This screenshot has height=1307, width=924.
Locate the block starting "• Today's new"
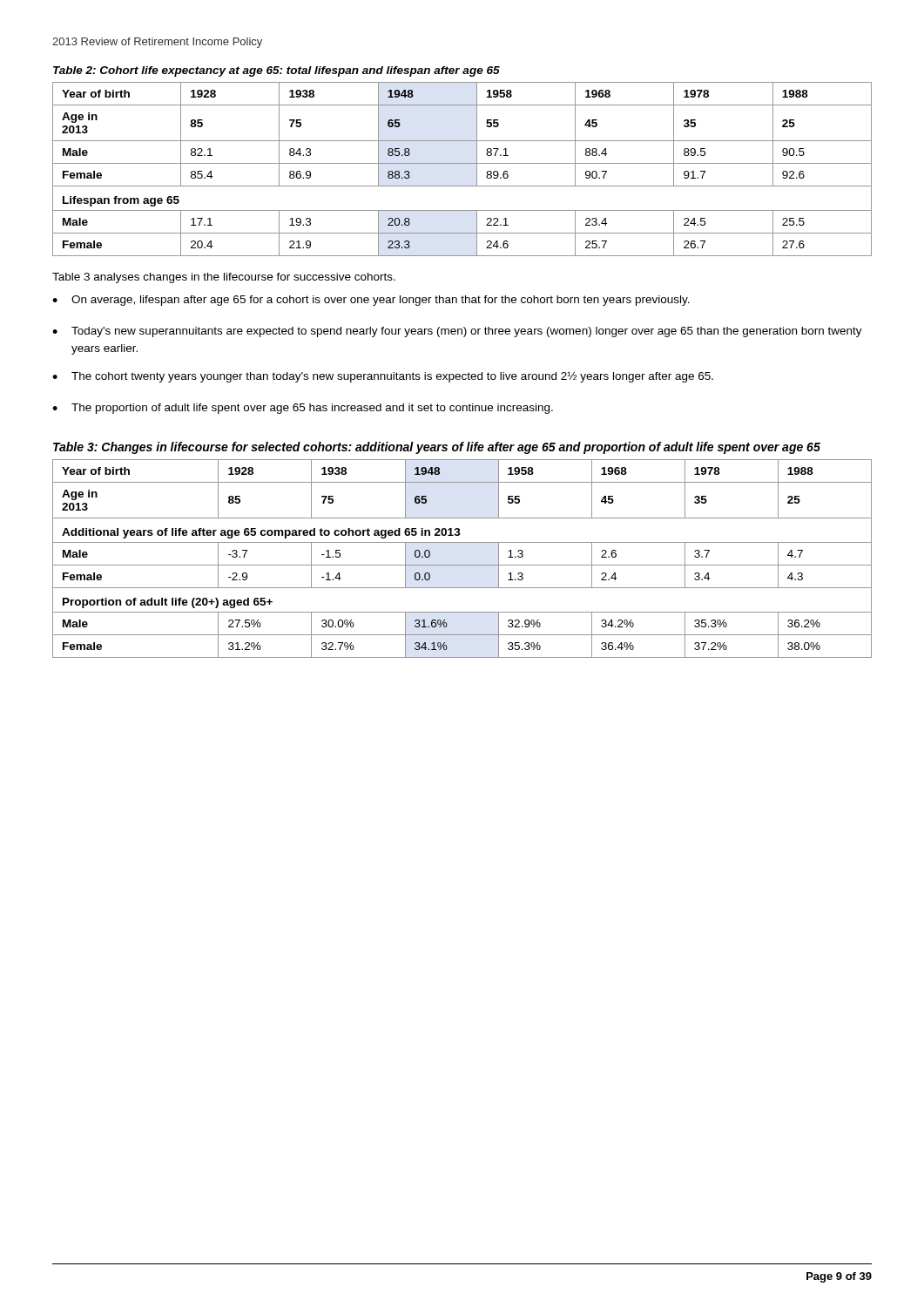[462, 340]
